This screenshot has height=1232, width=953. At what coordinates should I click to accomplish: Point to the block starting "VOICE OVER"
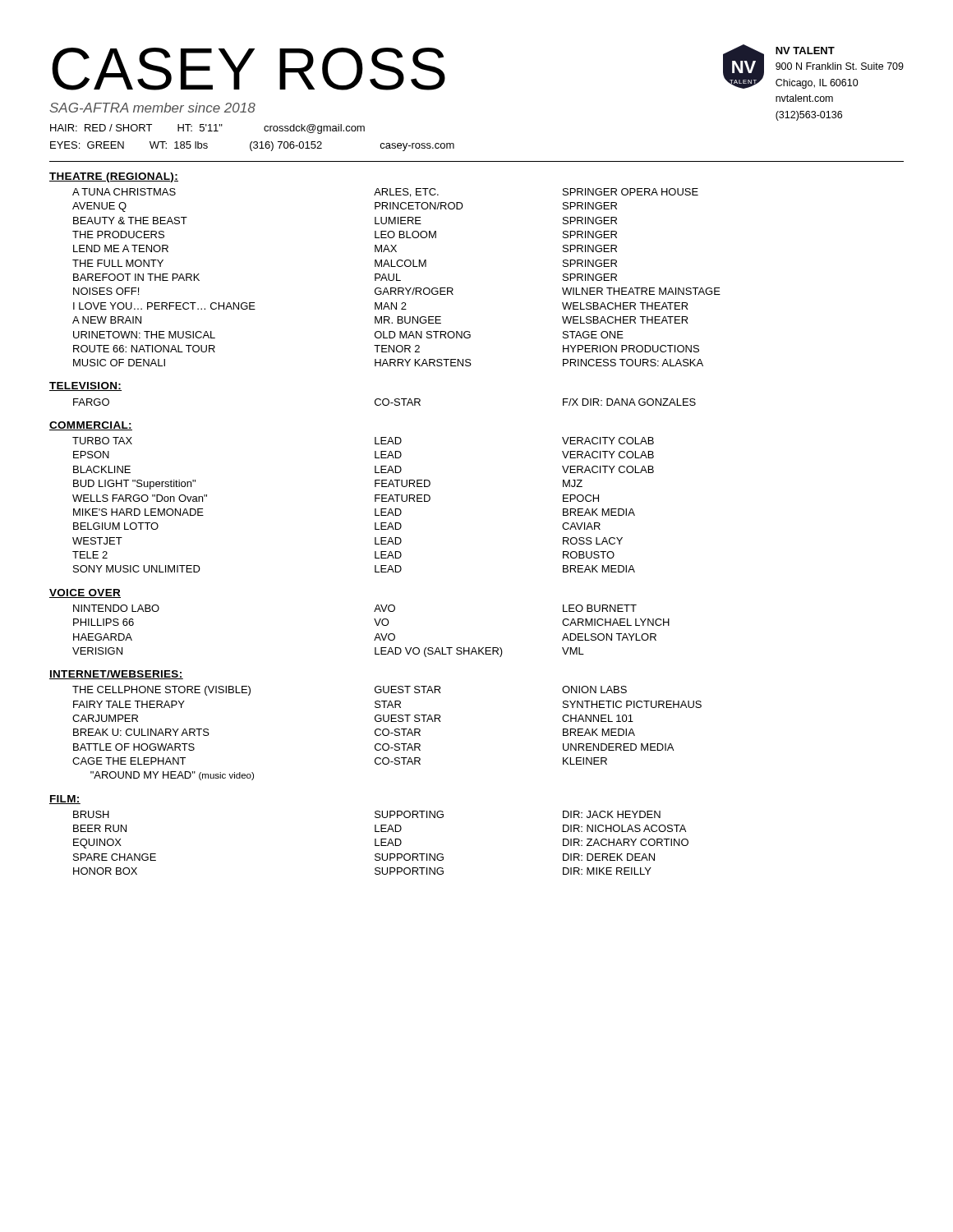85,592
